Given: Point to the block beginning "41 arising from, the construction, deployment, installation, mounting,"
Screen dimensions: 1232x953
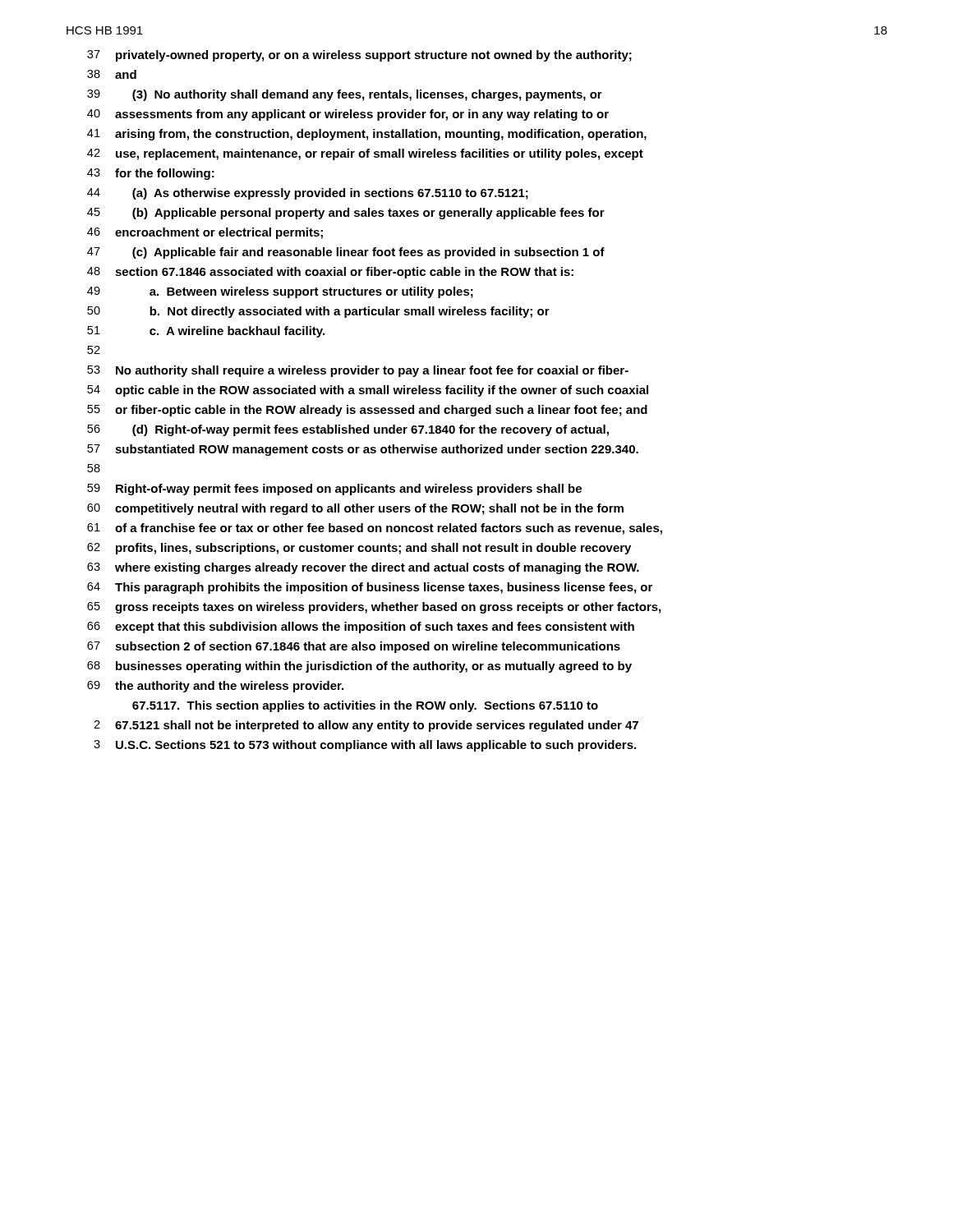Looking at the screenshot, I should tap(476, 134).
